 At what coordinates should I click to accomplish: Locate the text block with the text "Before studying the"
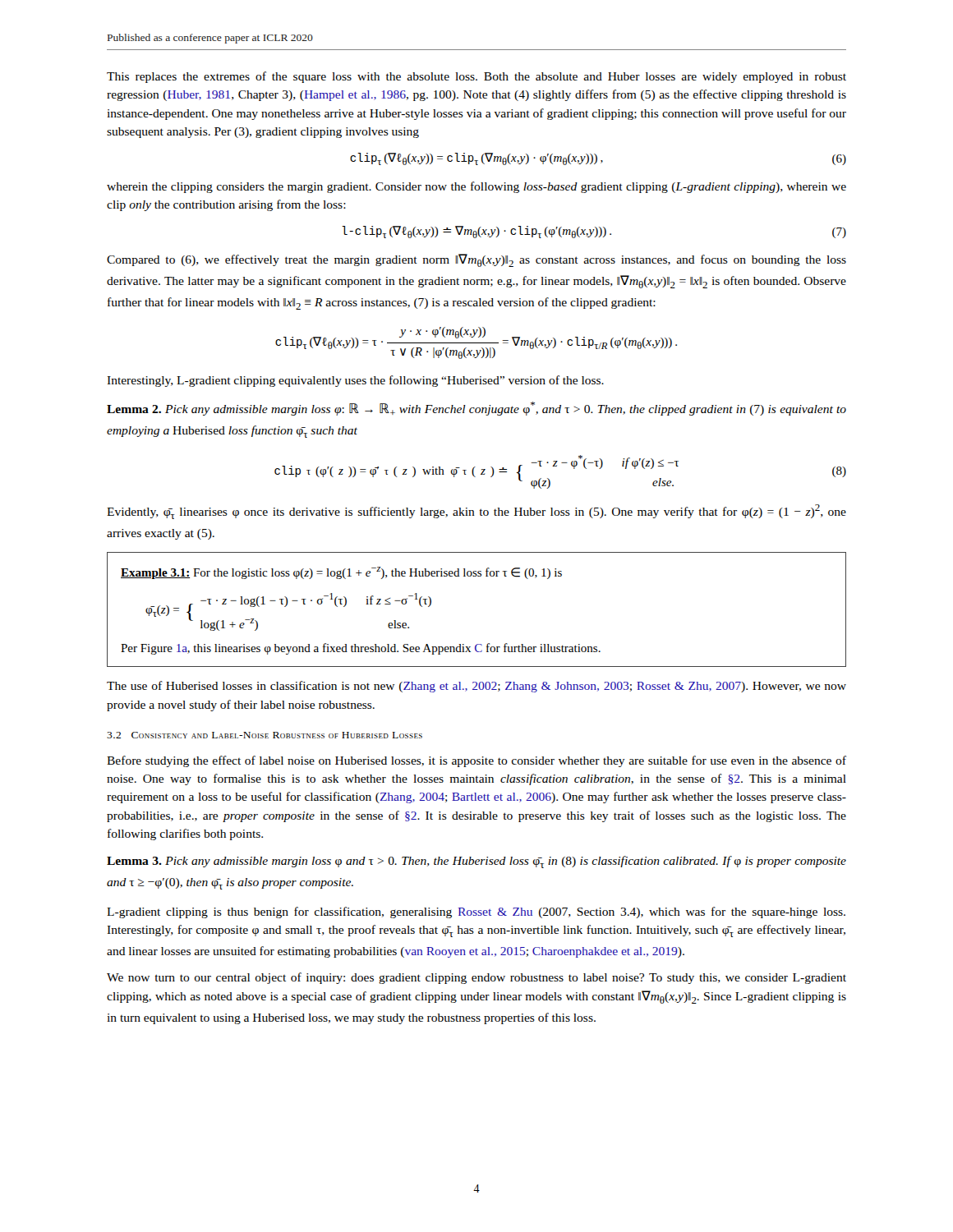(476, 797)
